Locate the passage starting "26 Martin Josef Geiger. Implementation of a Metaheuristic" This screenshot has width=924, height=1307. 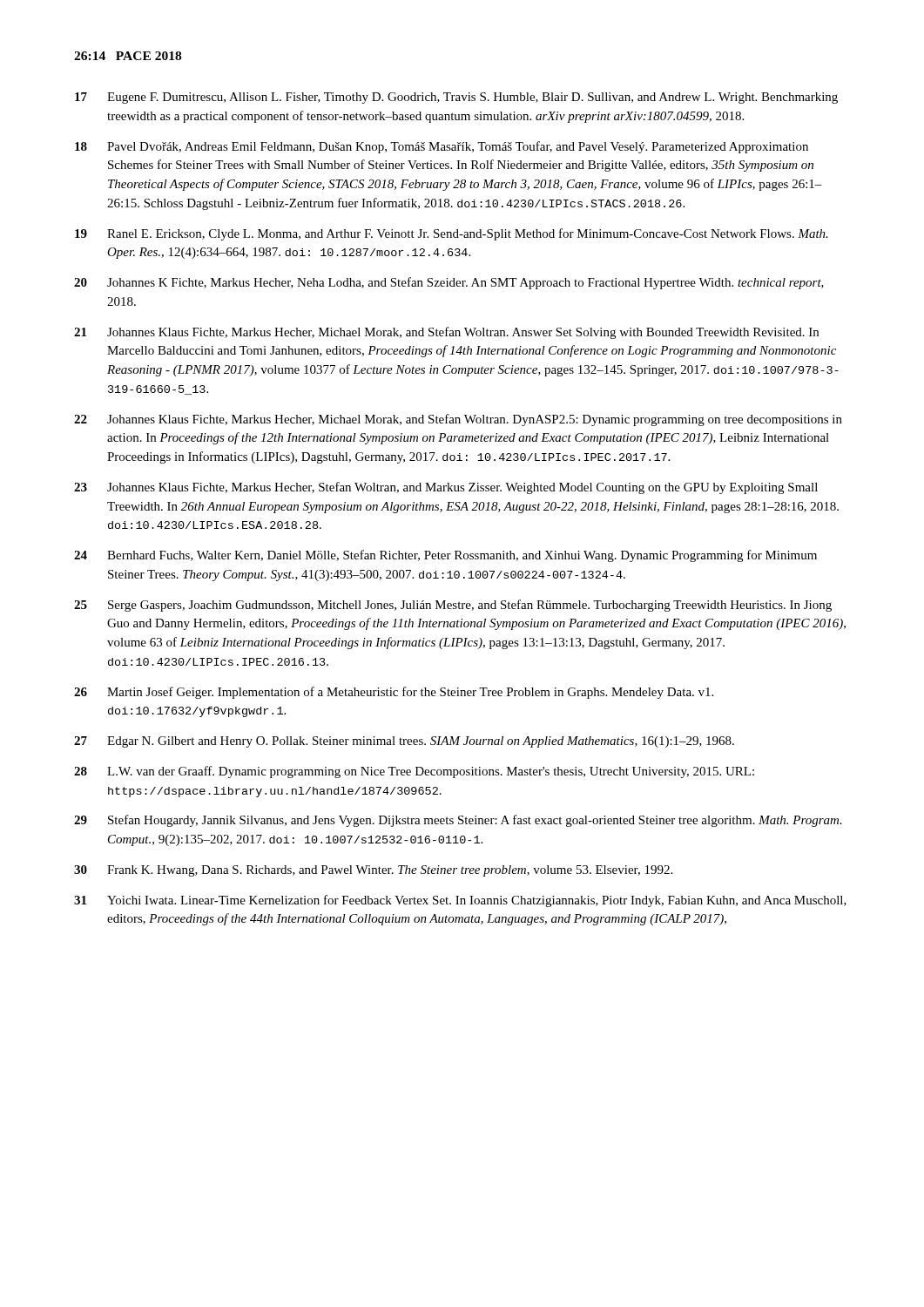[x=462, y=702]
